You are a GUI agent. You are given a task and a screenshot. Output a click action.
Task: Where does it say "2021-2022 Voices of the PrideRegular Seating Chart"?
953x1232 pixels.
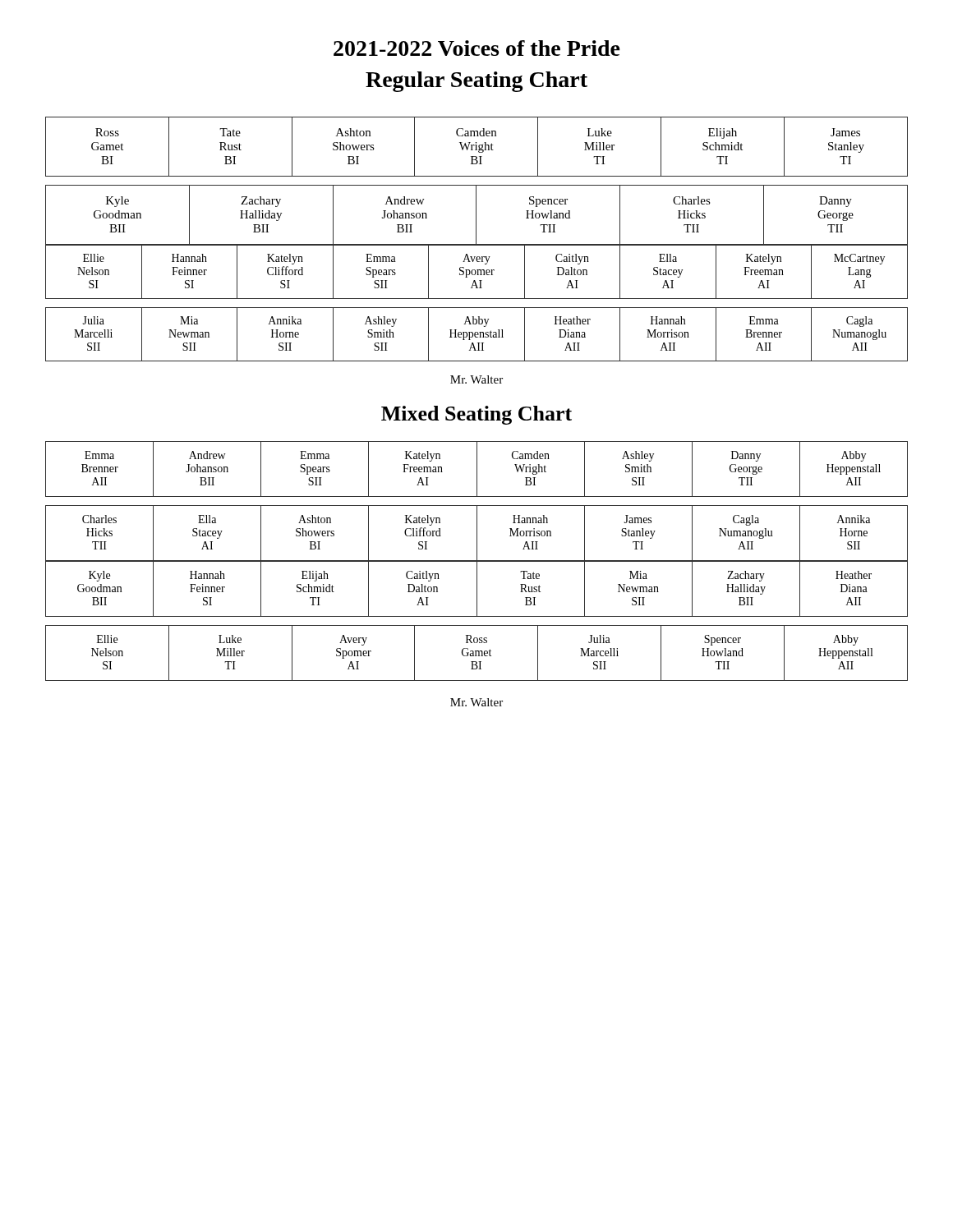tap(476, 64)
